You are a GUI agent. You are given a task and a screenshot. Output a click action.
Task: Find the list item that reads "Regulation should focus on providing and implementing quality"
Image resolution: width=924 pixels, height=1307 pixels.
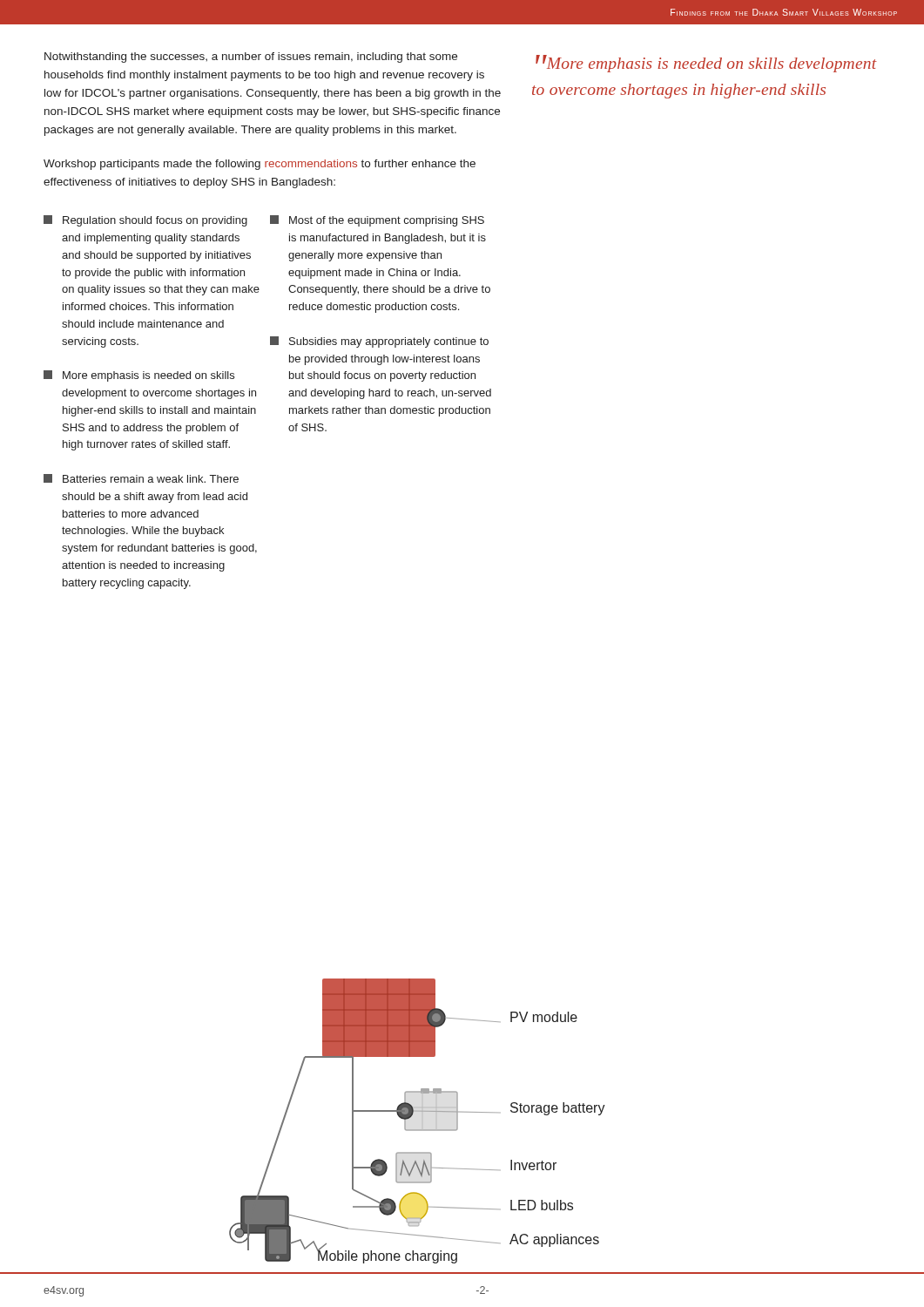[x=152, y=281]
